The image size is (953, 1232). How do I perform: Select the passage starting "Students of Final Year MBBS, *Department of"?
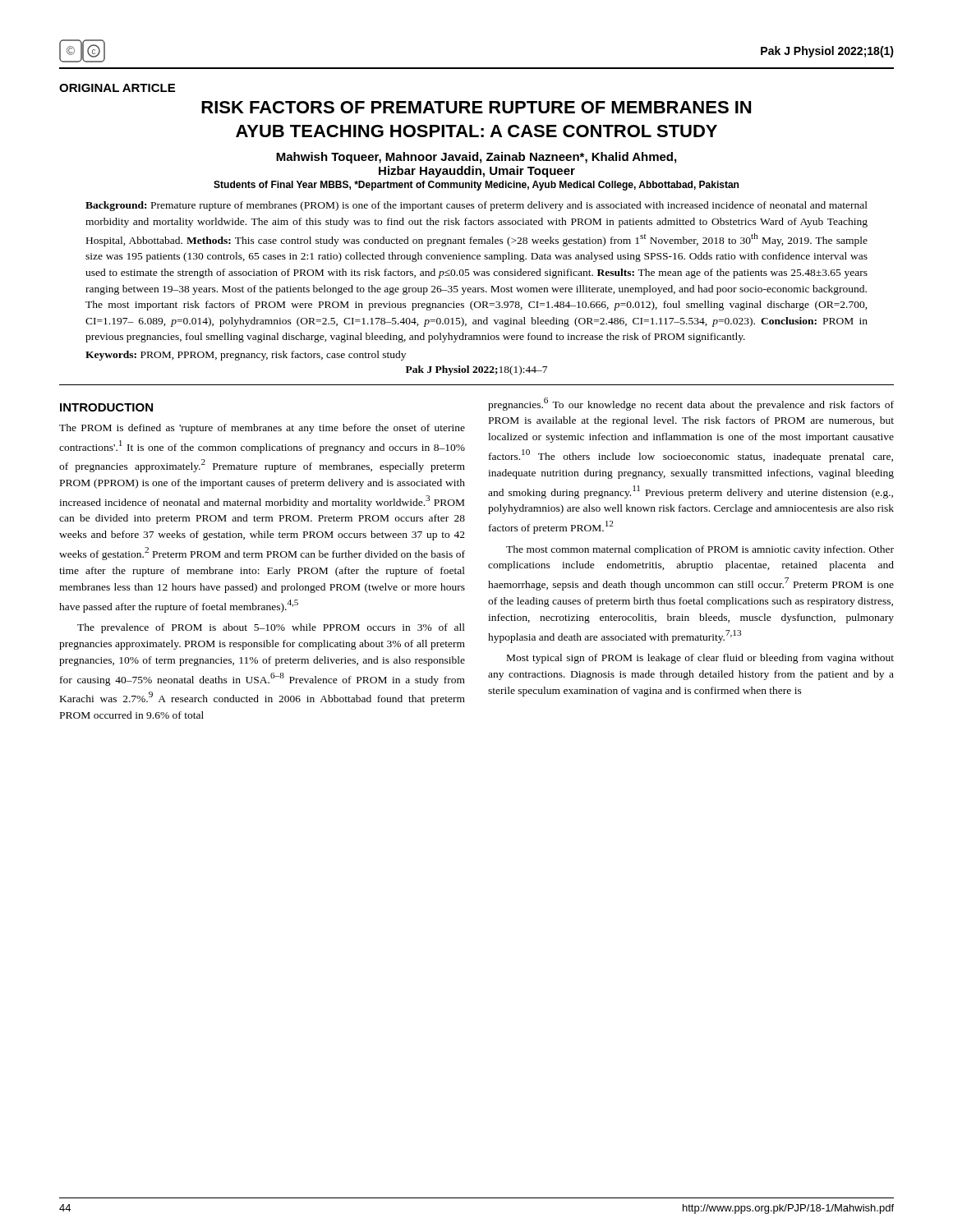[476, 185]
